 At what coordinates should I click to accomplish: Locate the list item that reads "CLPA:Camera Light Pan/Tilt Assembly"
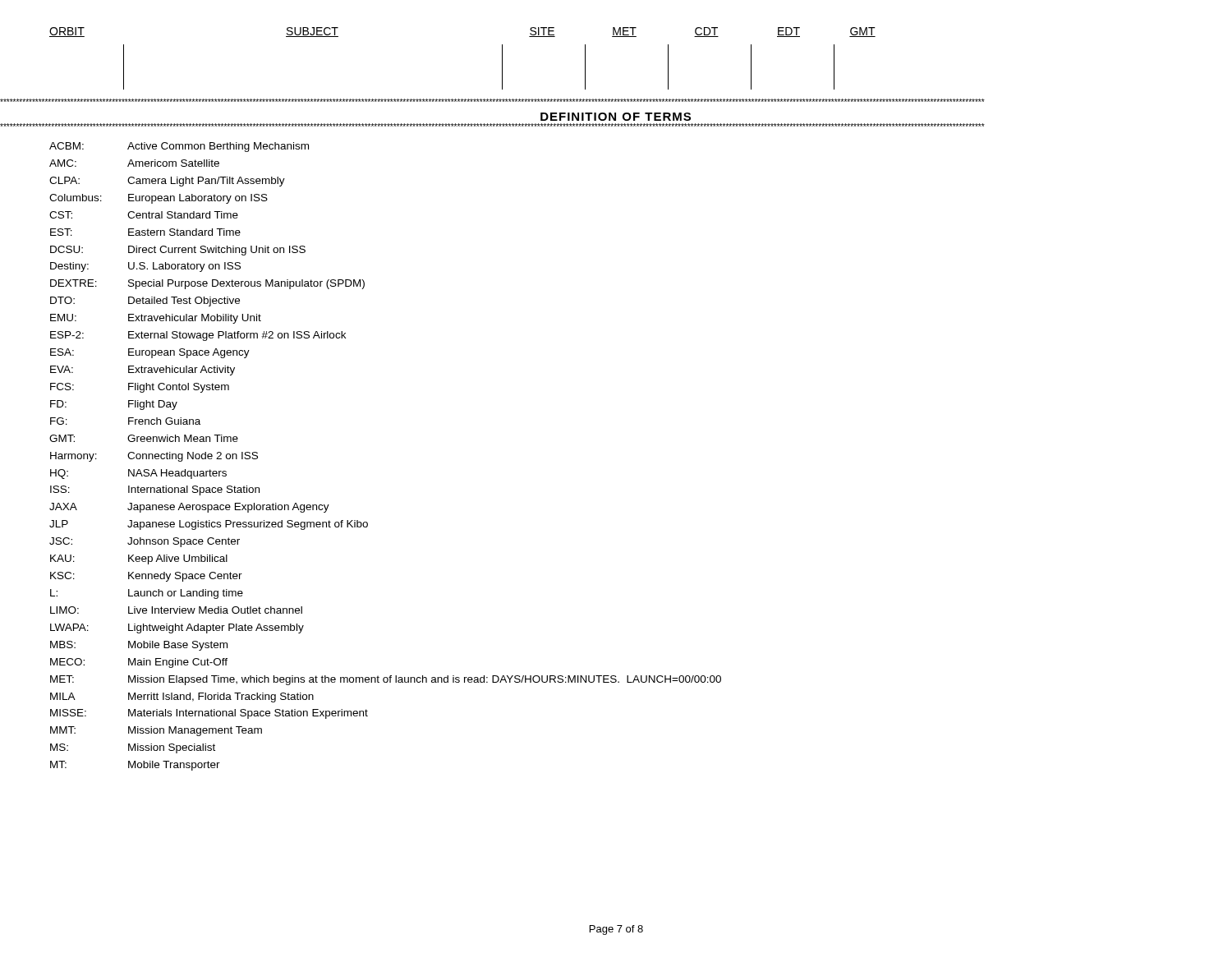point(167,181)
